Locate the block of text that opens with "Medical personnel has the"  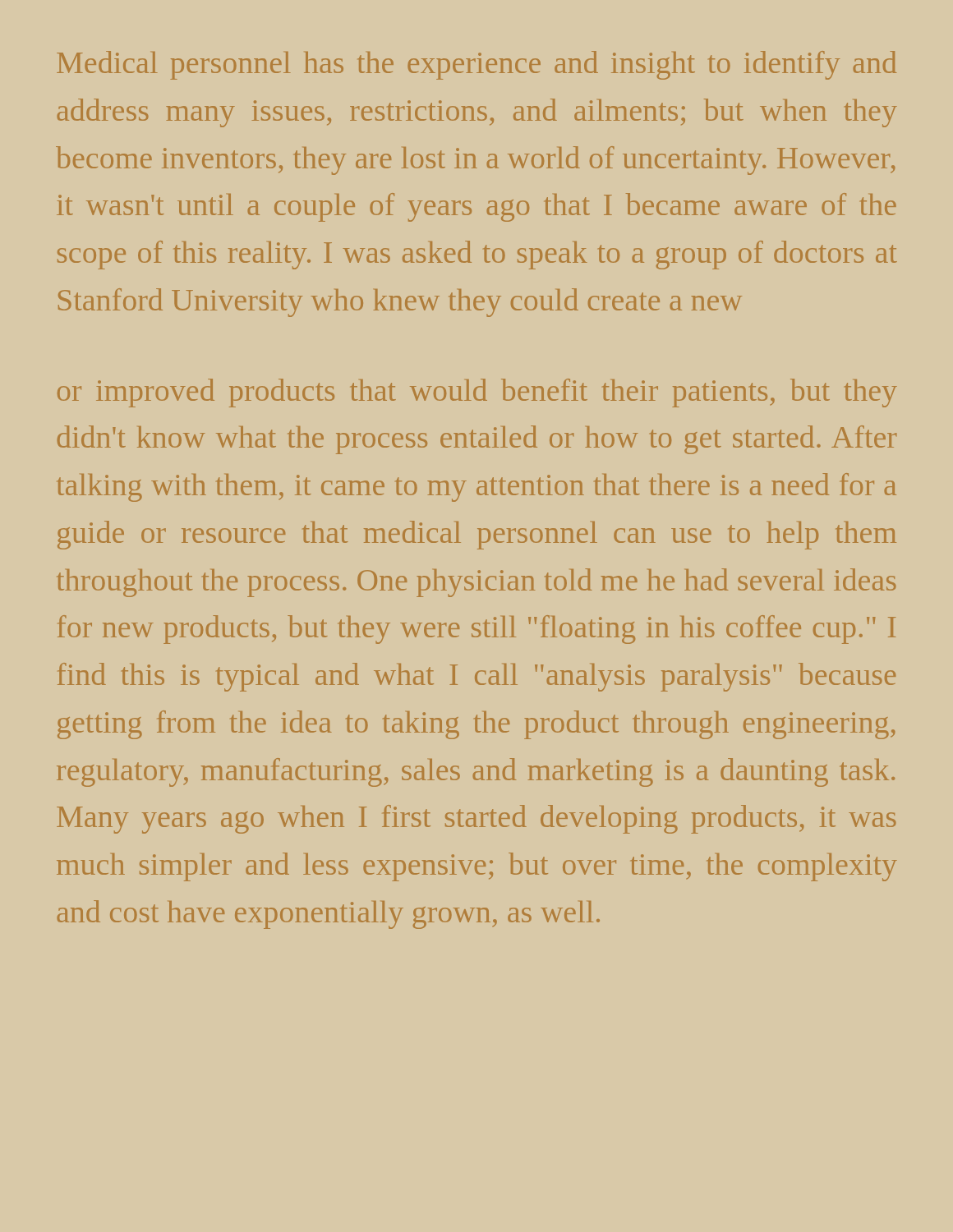tap(476, 181)
